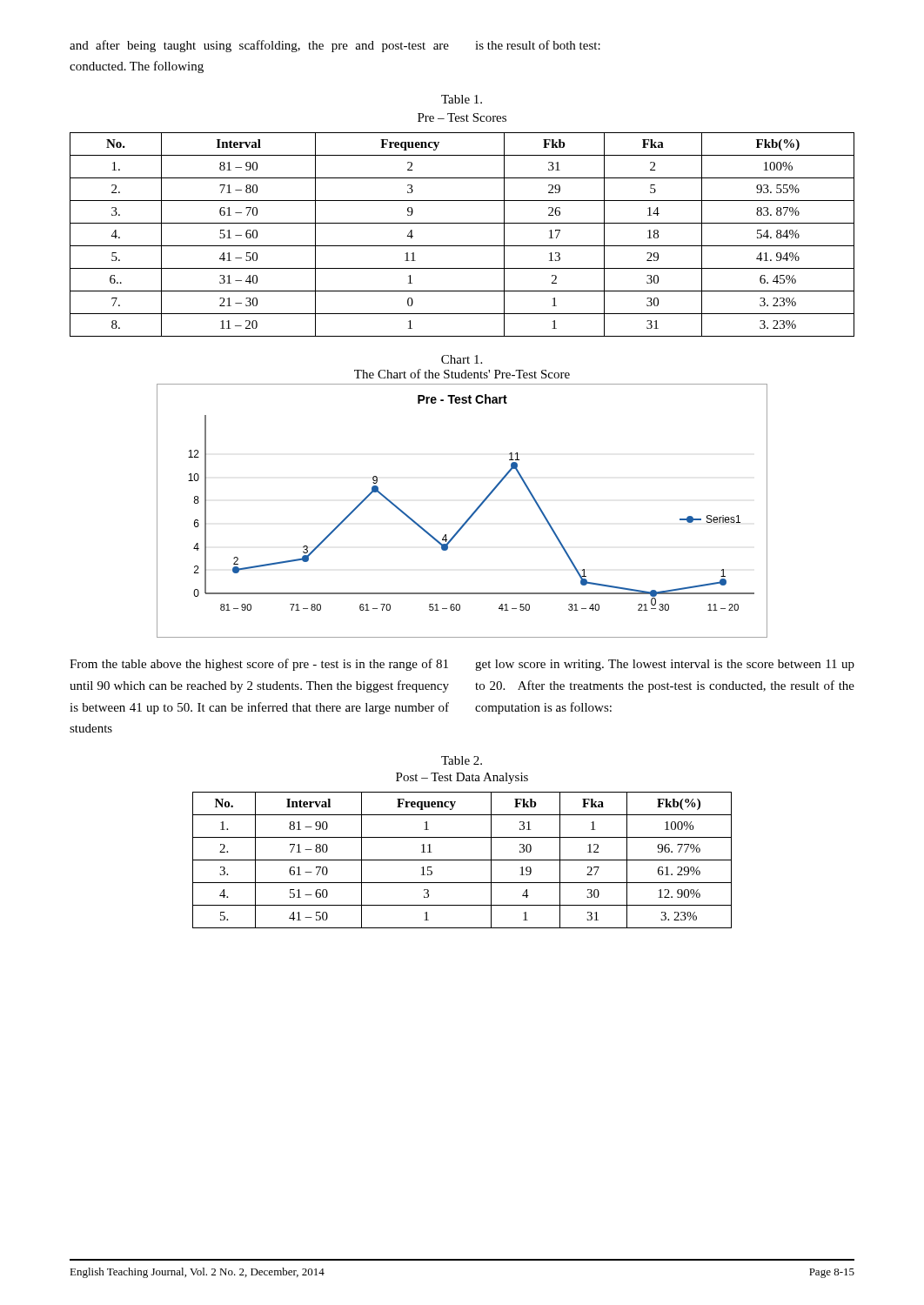This screenshot has height=1305, width=924.
Task: Find the element starting "get low score"
Action: pyautogui.click(x=665, y=685)
